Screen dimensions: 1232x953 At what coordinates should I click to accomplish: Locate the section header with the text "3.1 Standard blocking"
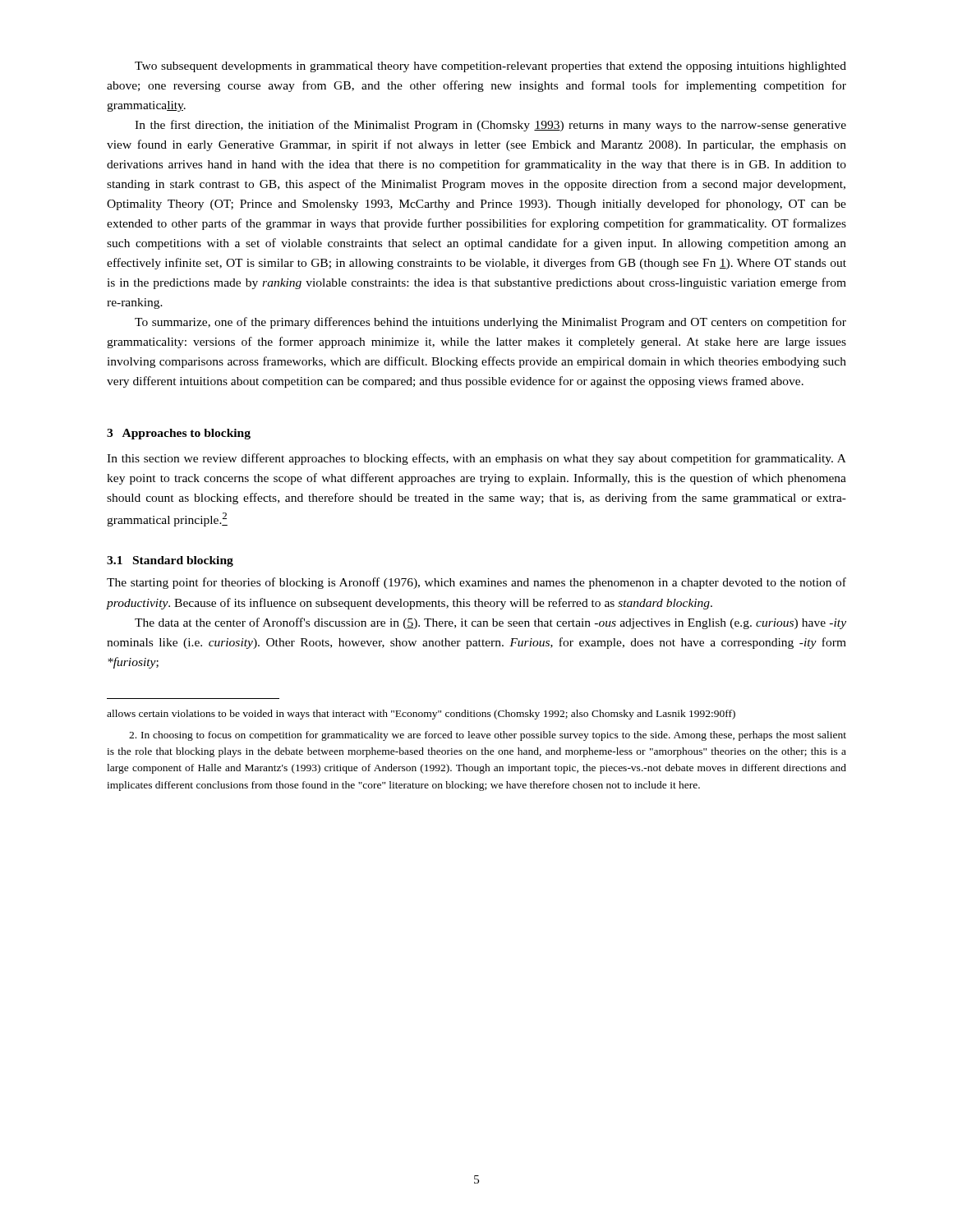(x=170, y=560)
